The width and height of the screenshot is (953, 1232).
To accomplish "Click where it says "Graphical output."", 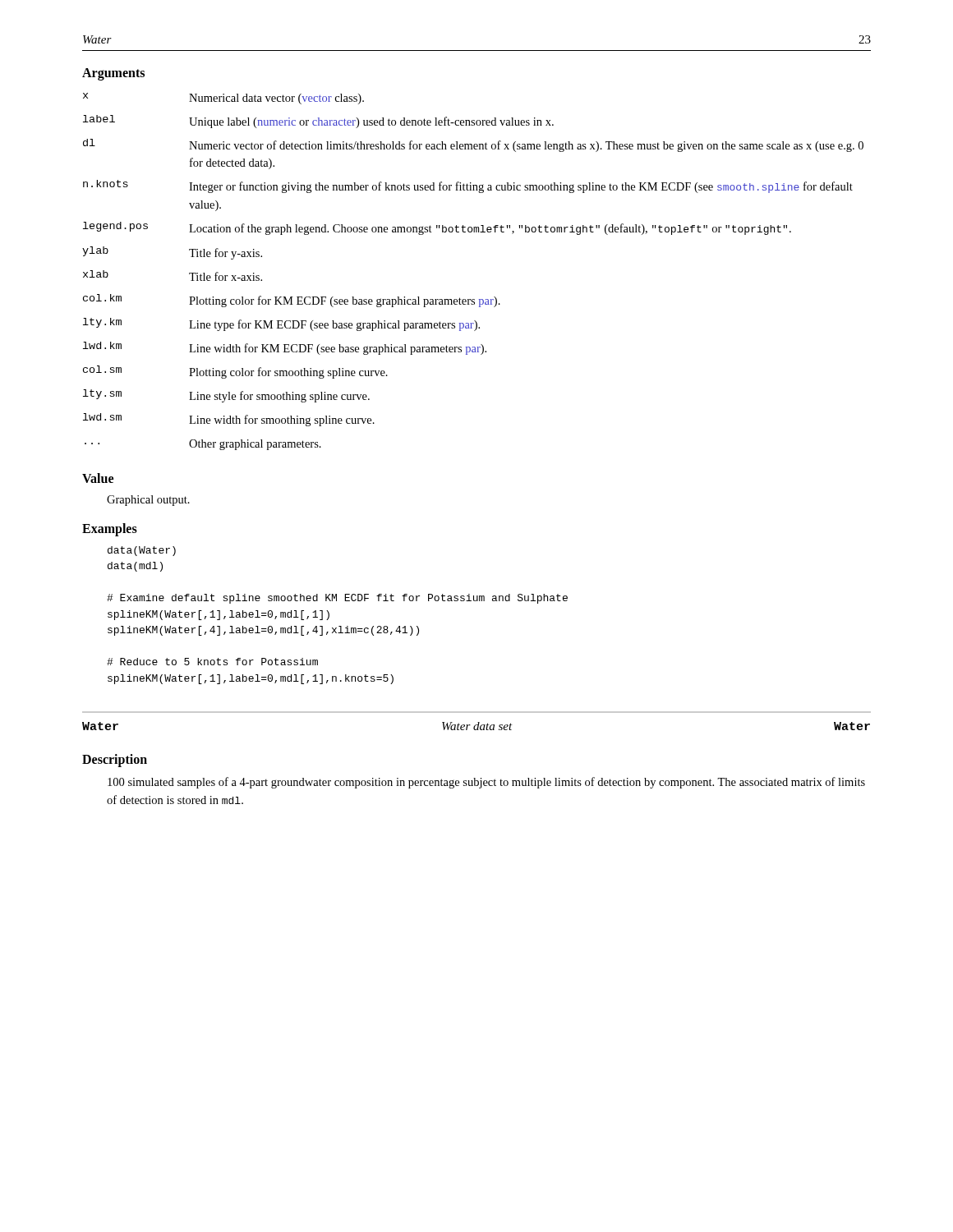I will [149, 499].
